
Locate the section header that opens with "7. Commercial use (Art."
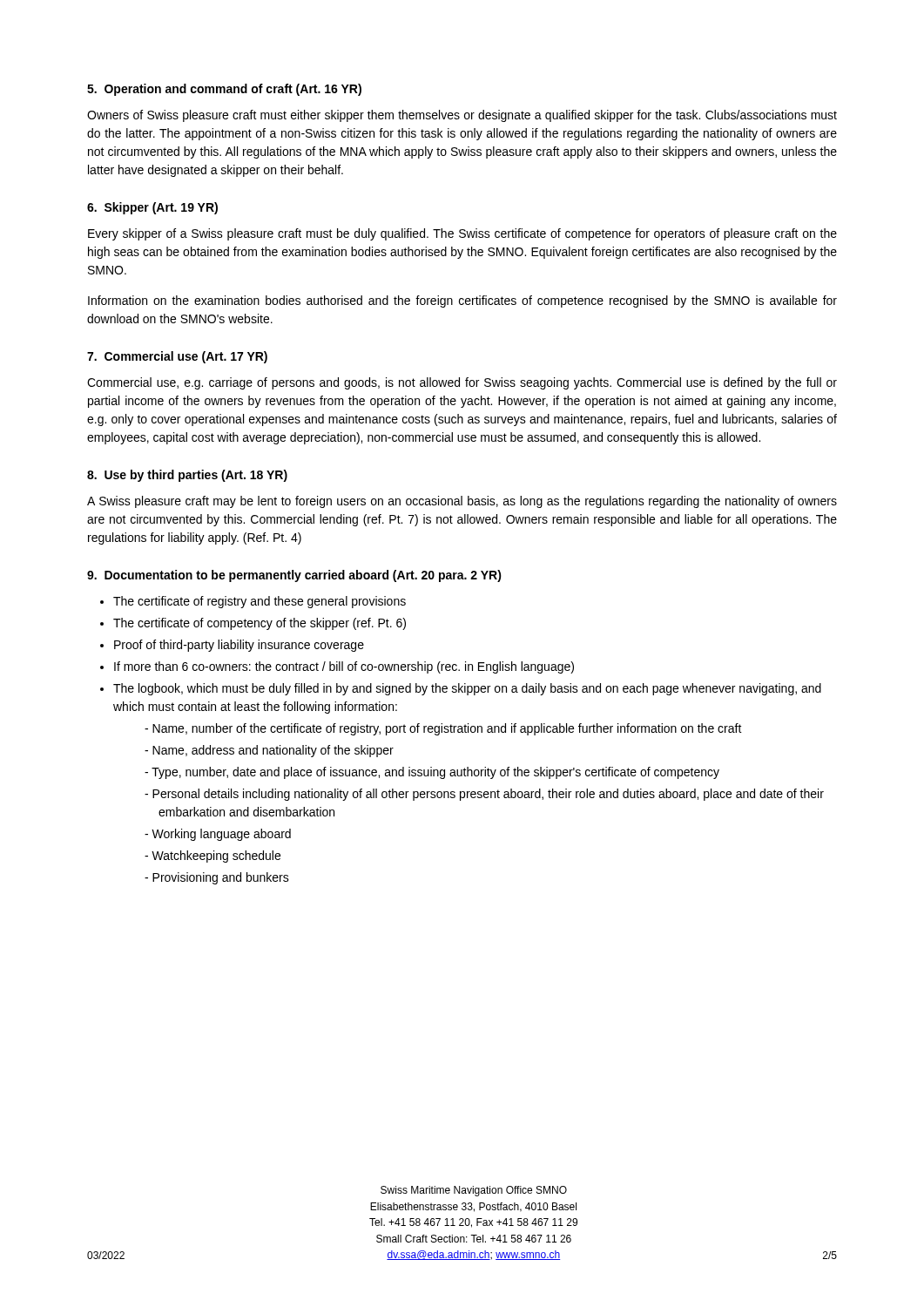tap(177, 356)
